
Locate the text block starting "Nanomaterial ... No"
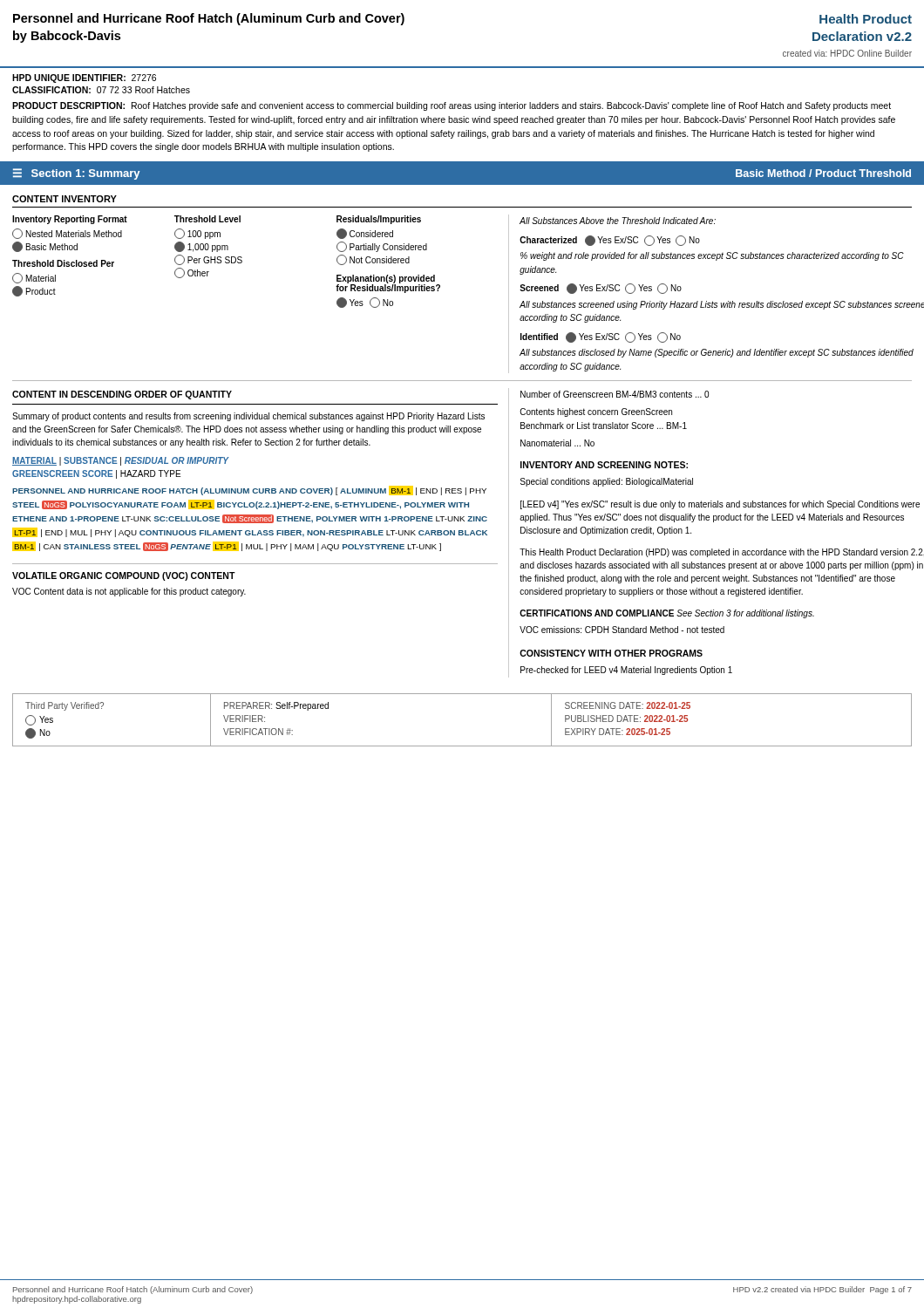coord(557,443)
